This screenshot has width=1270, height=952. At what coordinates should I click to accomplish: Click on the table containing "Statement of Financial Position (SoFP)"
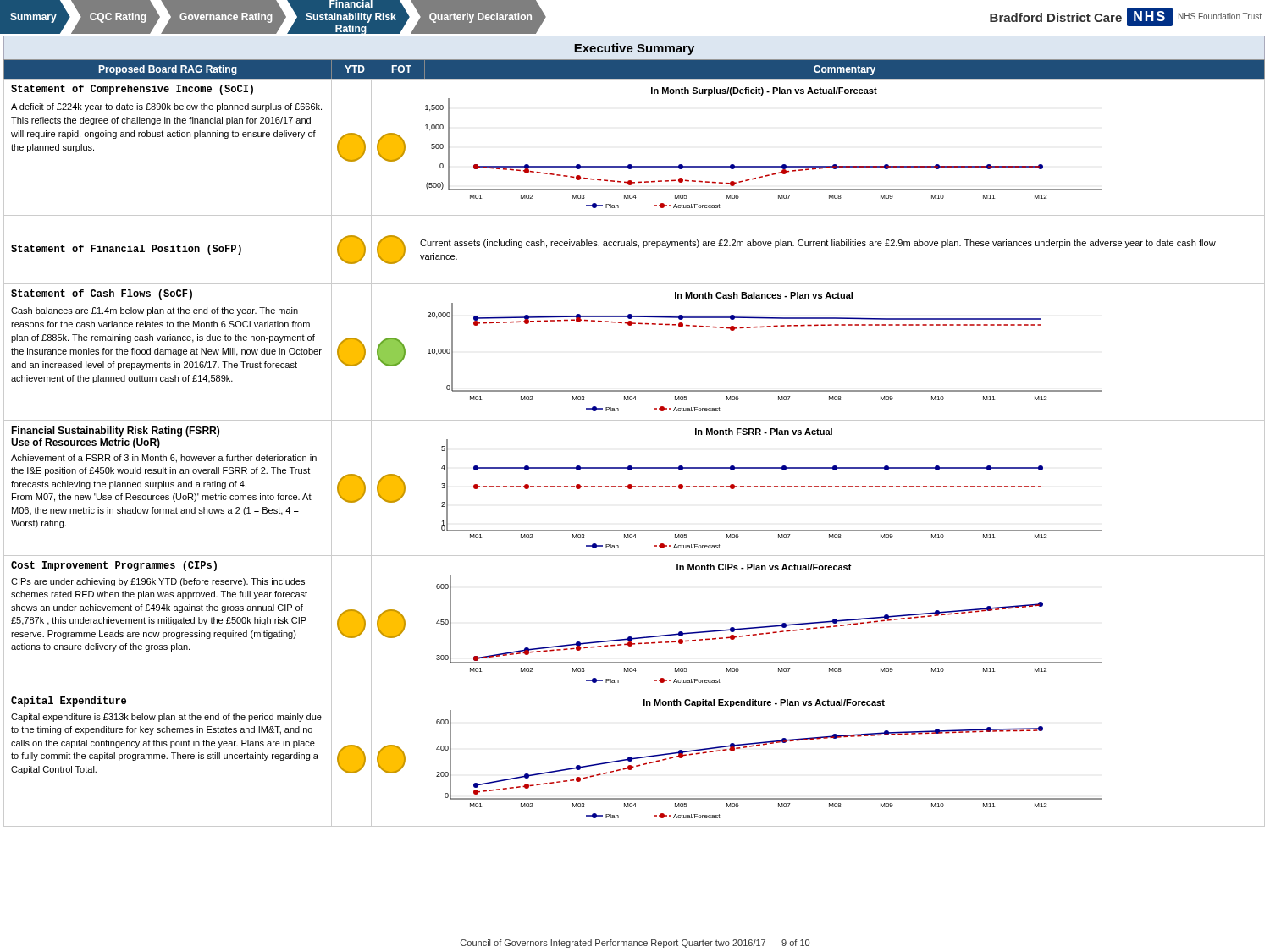[168, 250]
